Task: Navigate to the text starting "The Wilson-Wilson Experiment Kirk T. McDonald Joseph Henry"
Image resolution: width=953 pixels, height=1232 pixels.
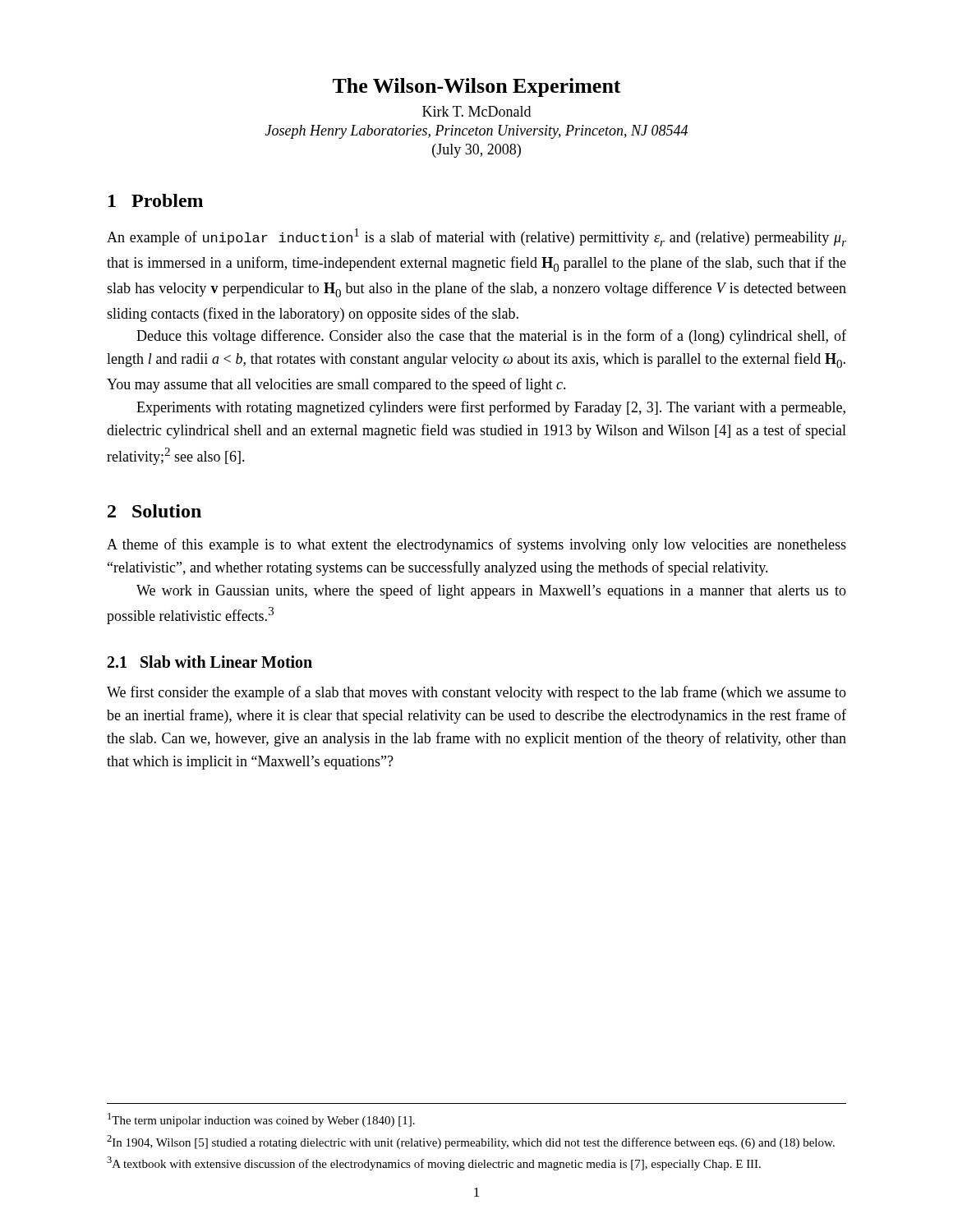Action: pyautogui.click(x=476, y=116)
